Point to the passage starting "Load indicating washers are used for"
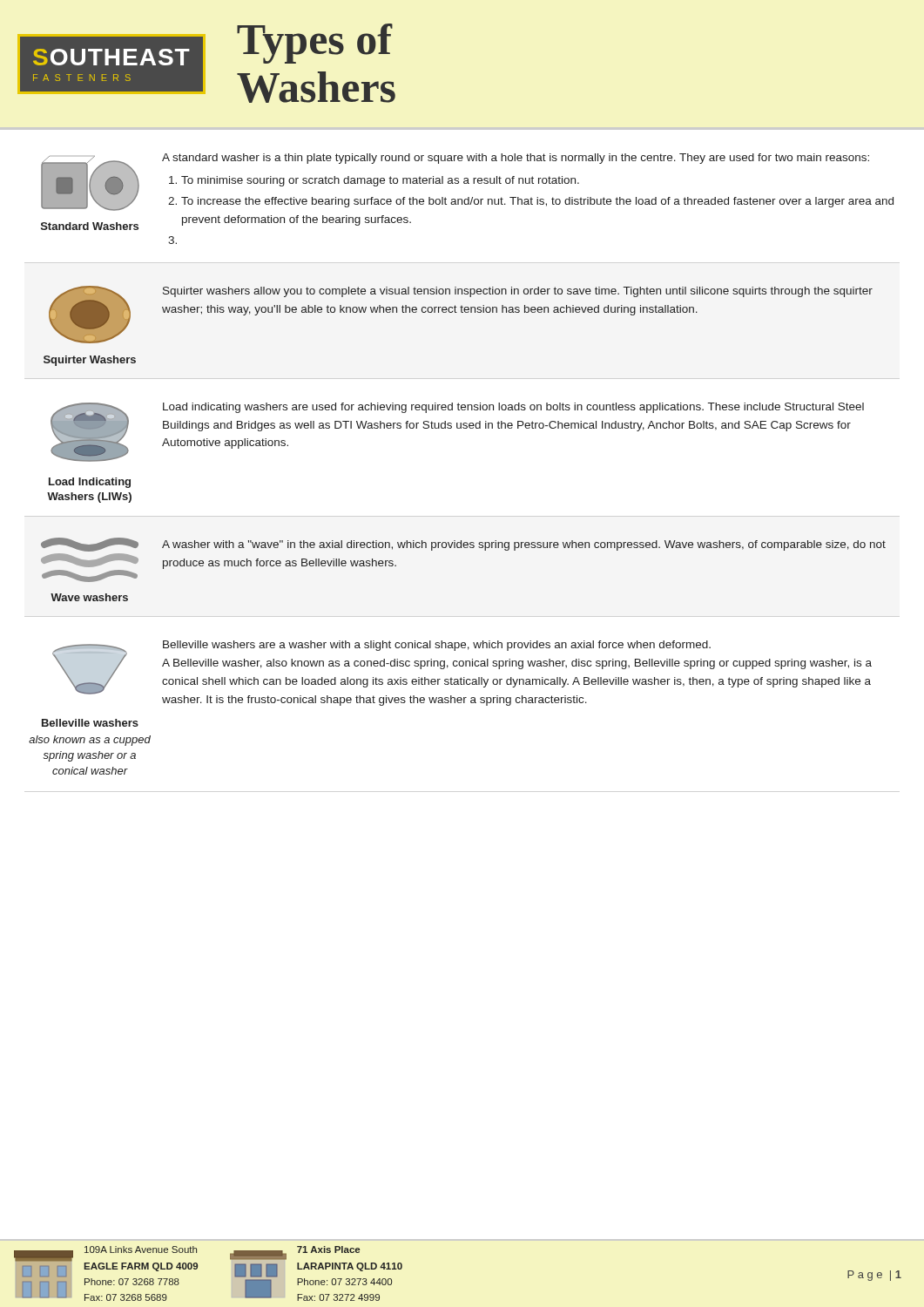This screenshot has width=924, height=1307. (513, 424)
